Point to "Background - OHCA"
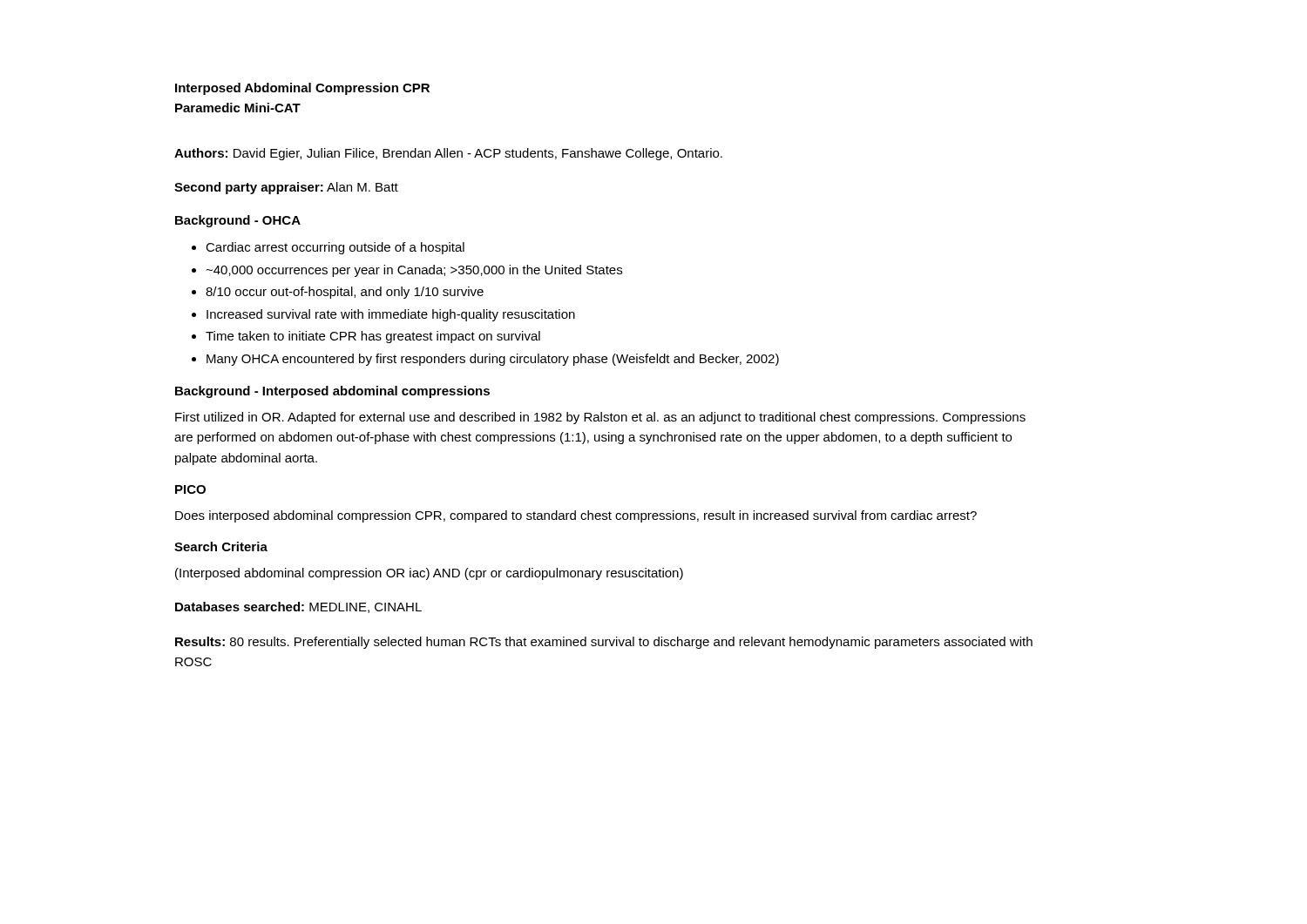Screen dimensions: 924x1307 point(237,220)
